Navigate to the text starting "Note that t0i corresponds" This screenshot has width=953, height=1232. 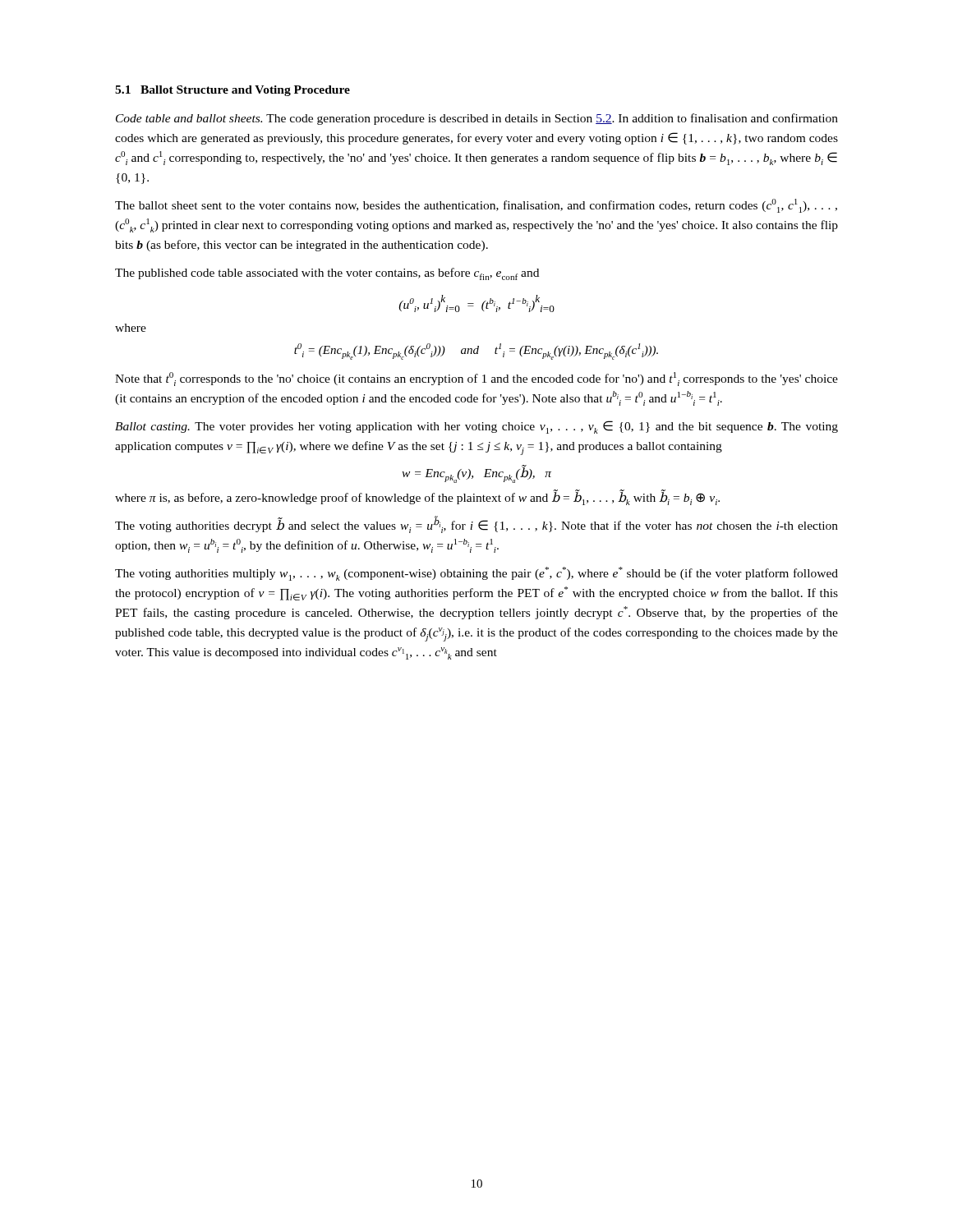click(x=476, y=412)
